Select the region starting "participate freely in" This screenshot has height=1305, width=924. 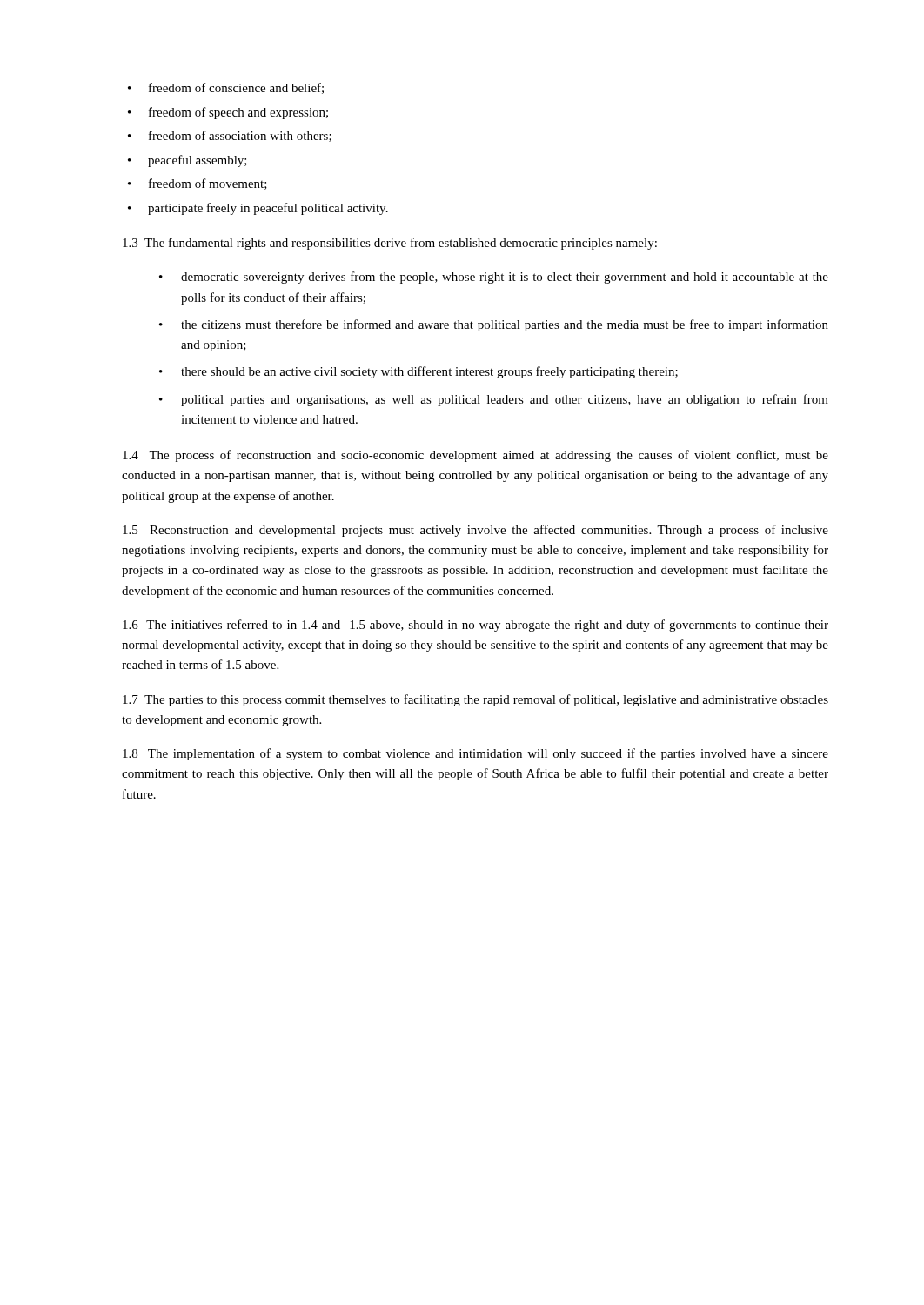coord(258,209)
